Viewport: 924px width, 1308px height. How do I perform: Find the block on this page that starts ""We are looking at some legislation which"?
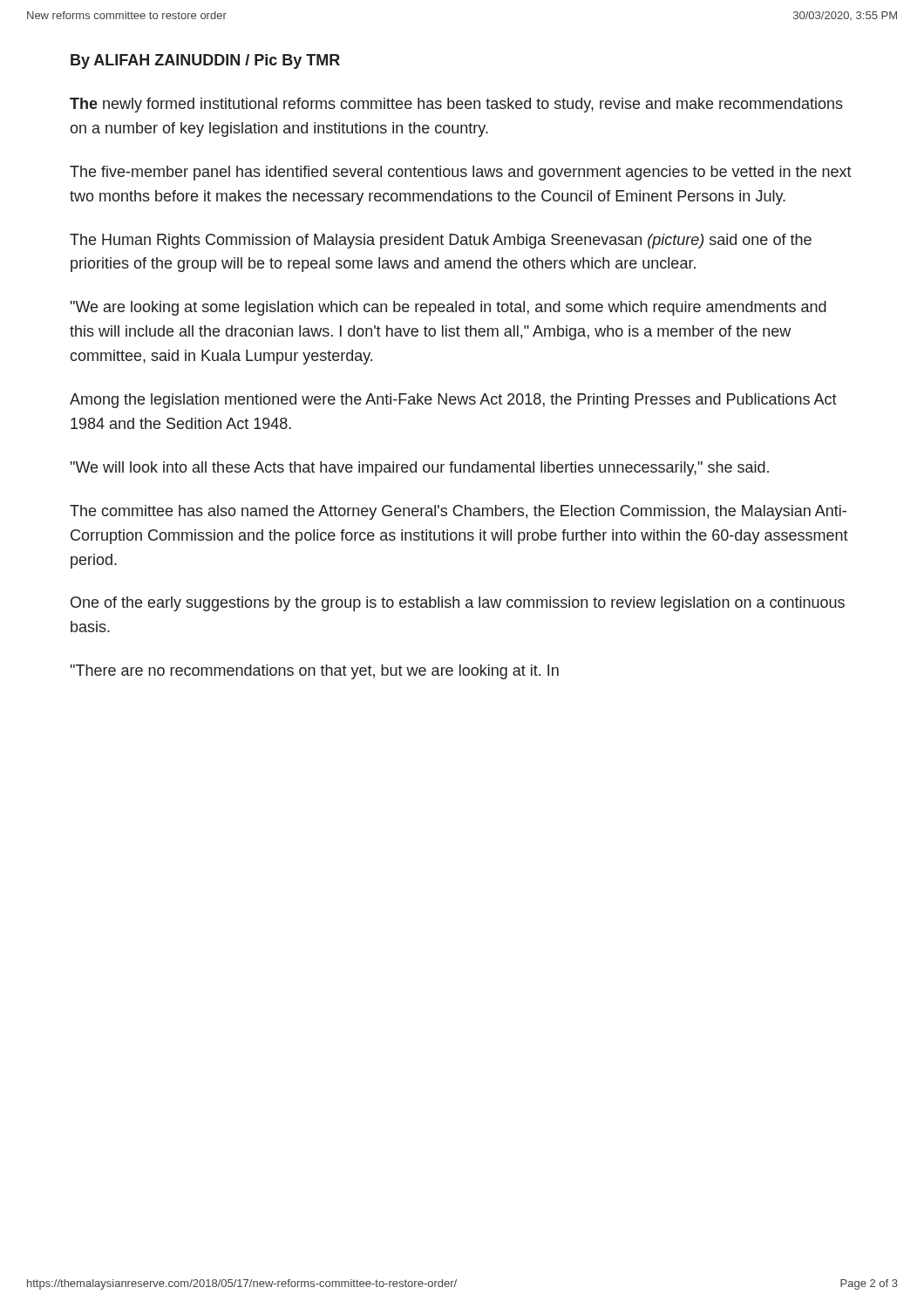click(x=448, y=332)
